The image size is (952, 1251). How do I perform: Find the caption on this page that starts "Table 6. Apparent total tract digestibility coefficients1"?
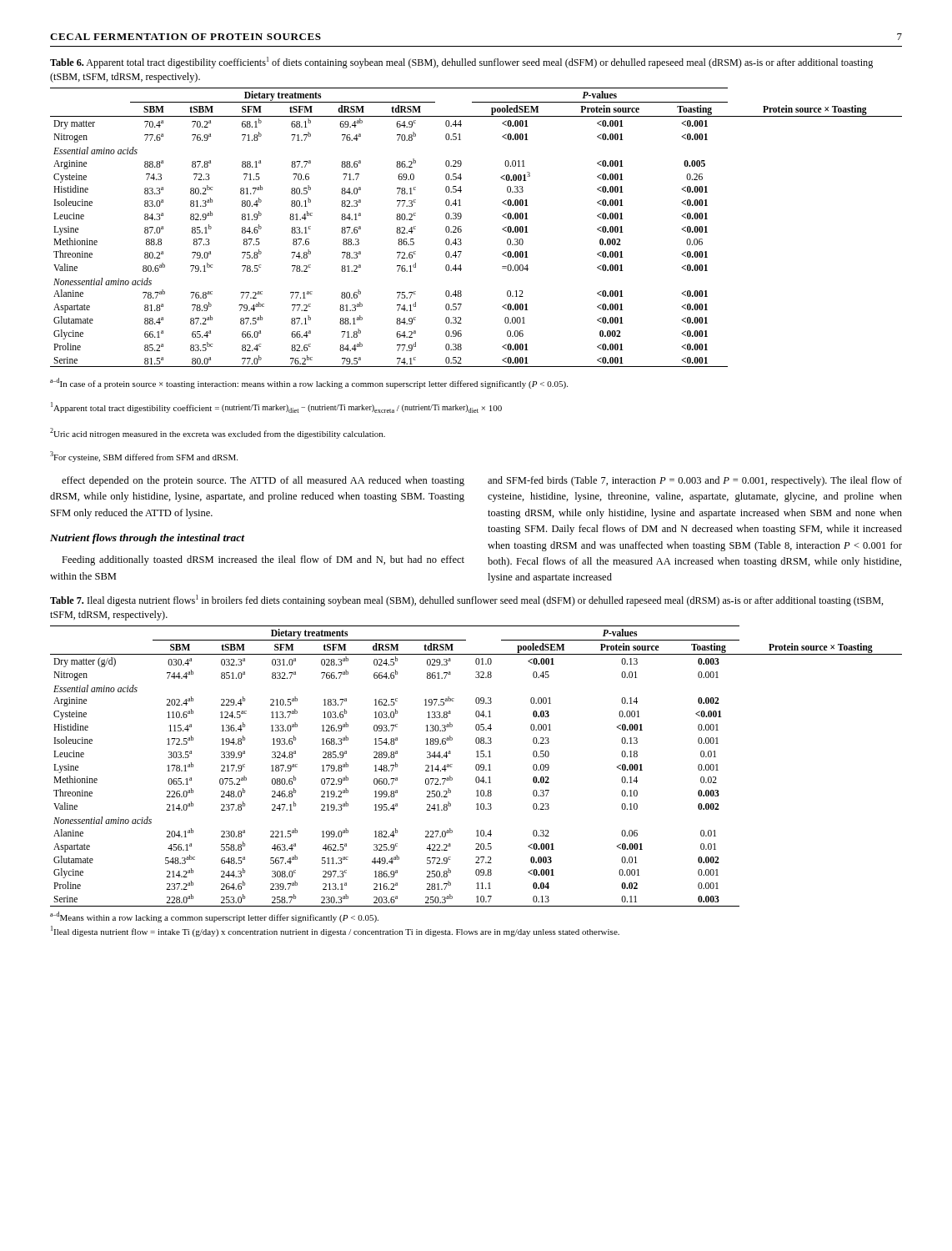click(461, 69)
